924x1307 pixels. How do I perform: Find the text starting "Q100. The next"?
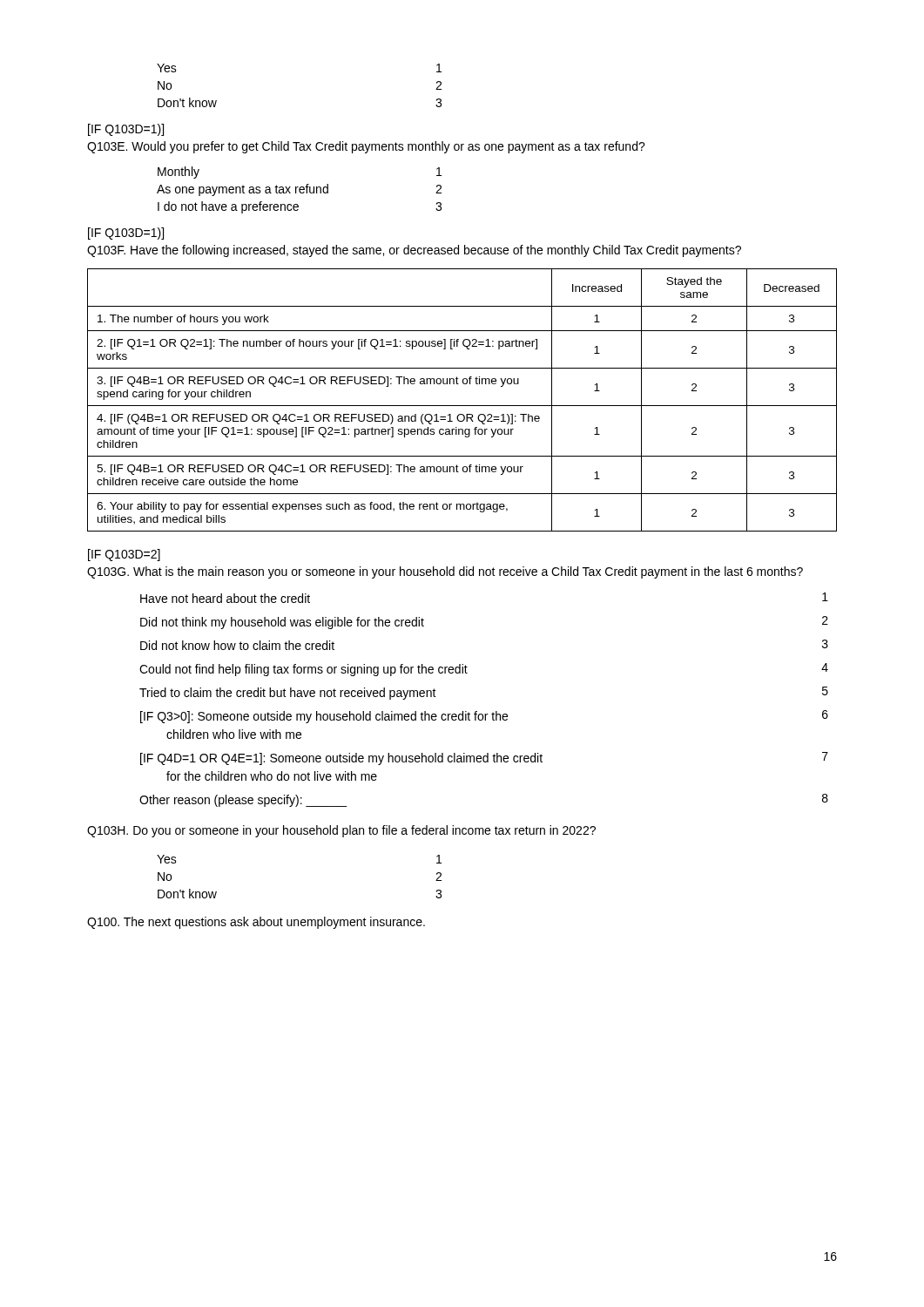pyautogui.click(x=256, y=922)
